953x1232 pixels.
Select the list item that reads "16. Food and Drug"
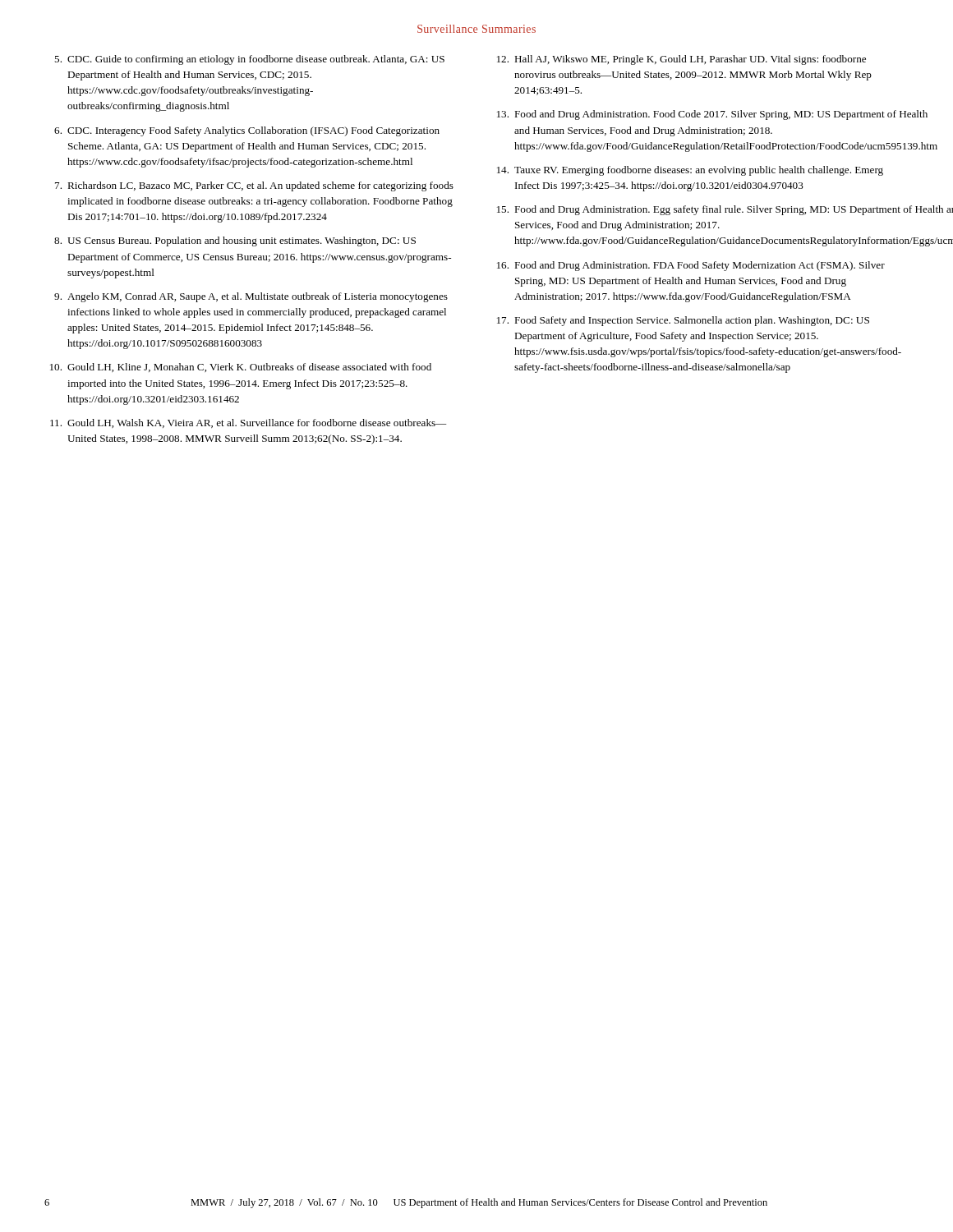(700, 280)
